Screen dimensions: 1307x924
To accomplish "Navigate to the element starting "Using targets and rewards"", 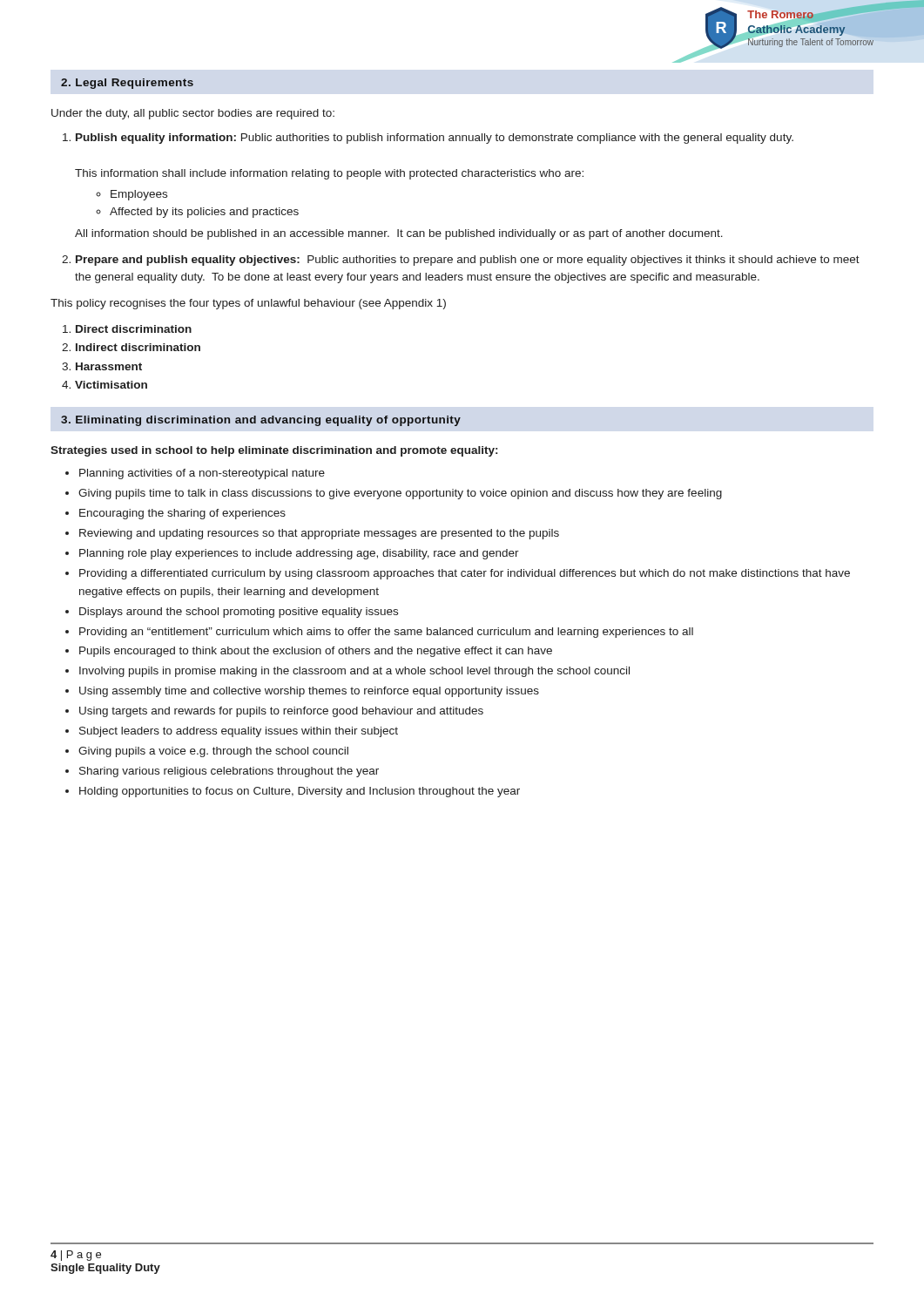I will coord(281,711).
